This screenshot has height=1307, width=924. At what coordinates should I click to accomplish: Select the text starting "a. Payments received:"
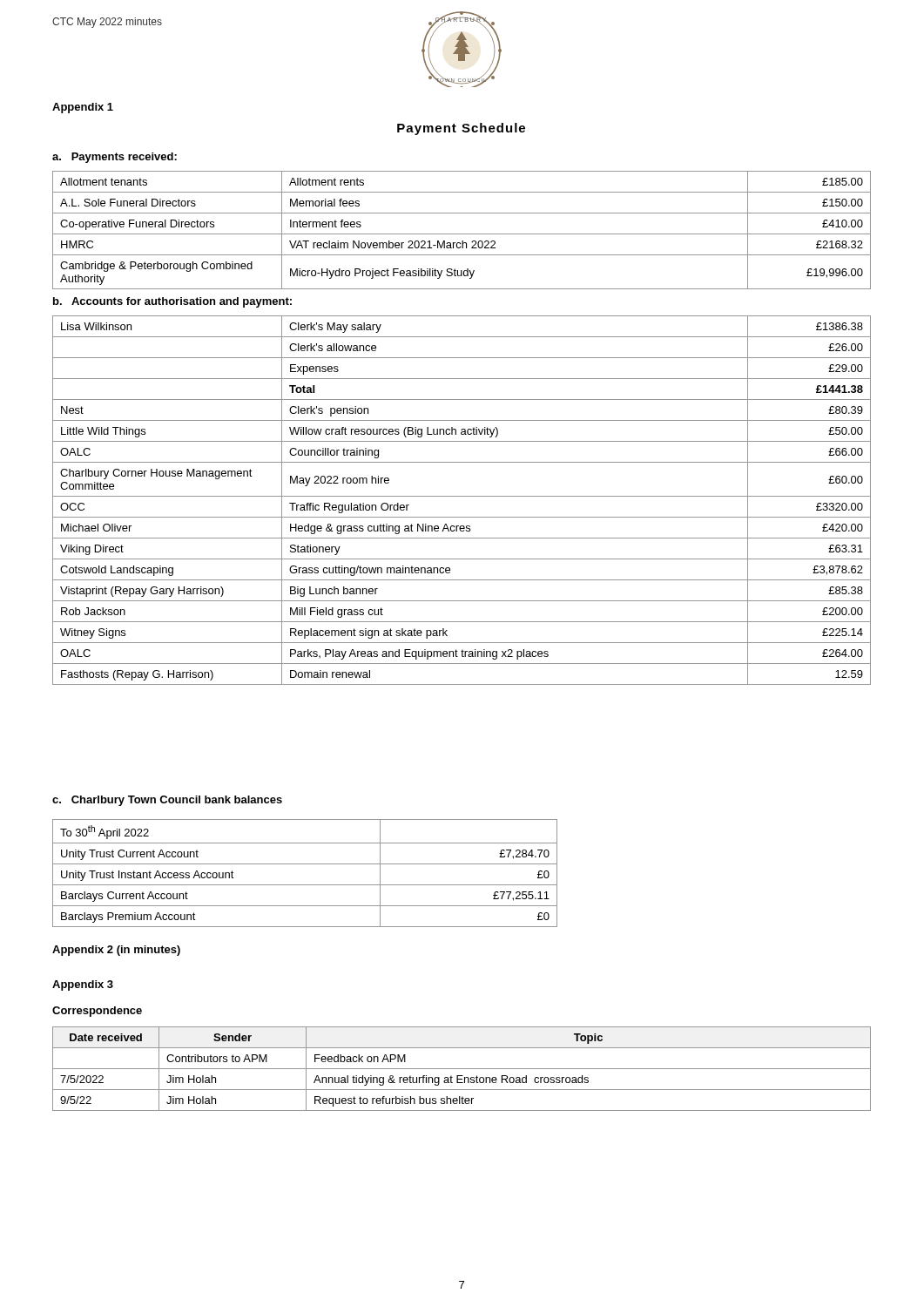pyautogui.click(x=115, y=156)
